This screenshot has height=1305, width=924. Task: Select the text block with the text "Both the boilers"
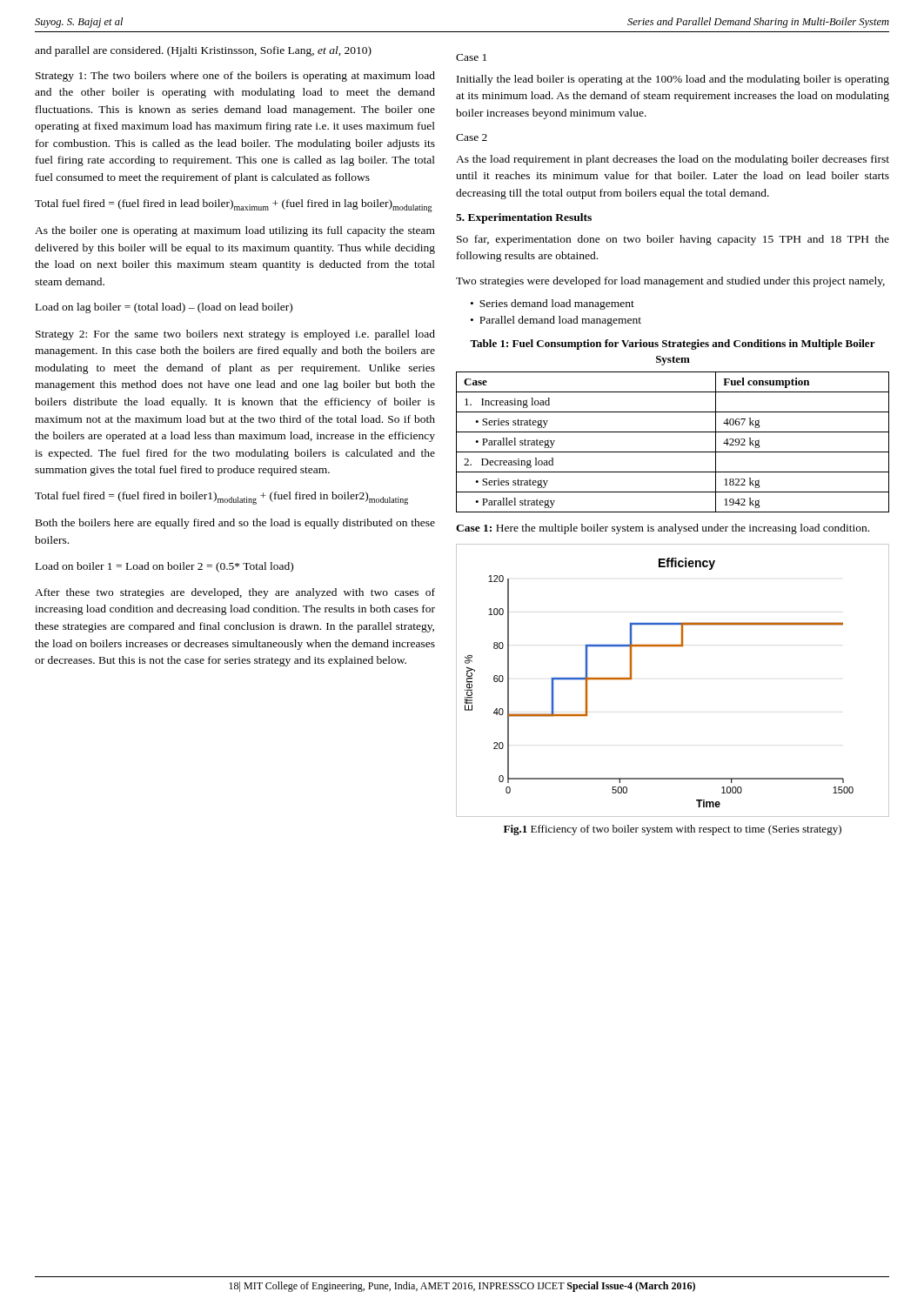(235, 531)
